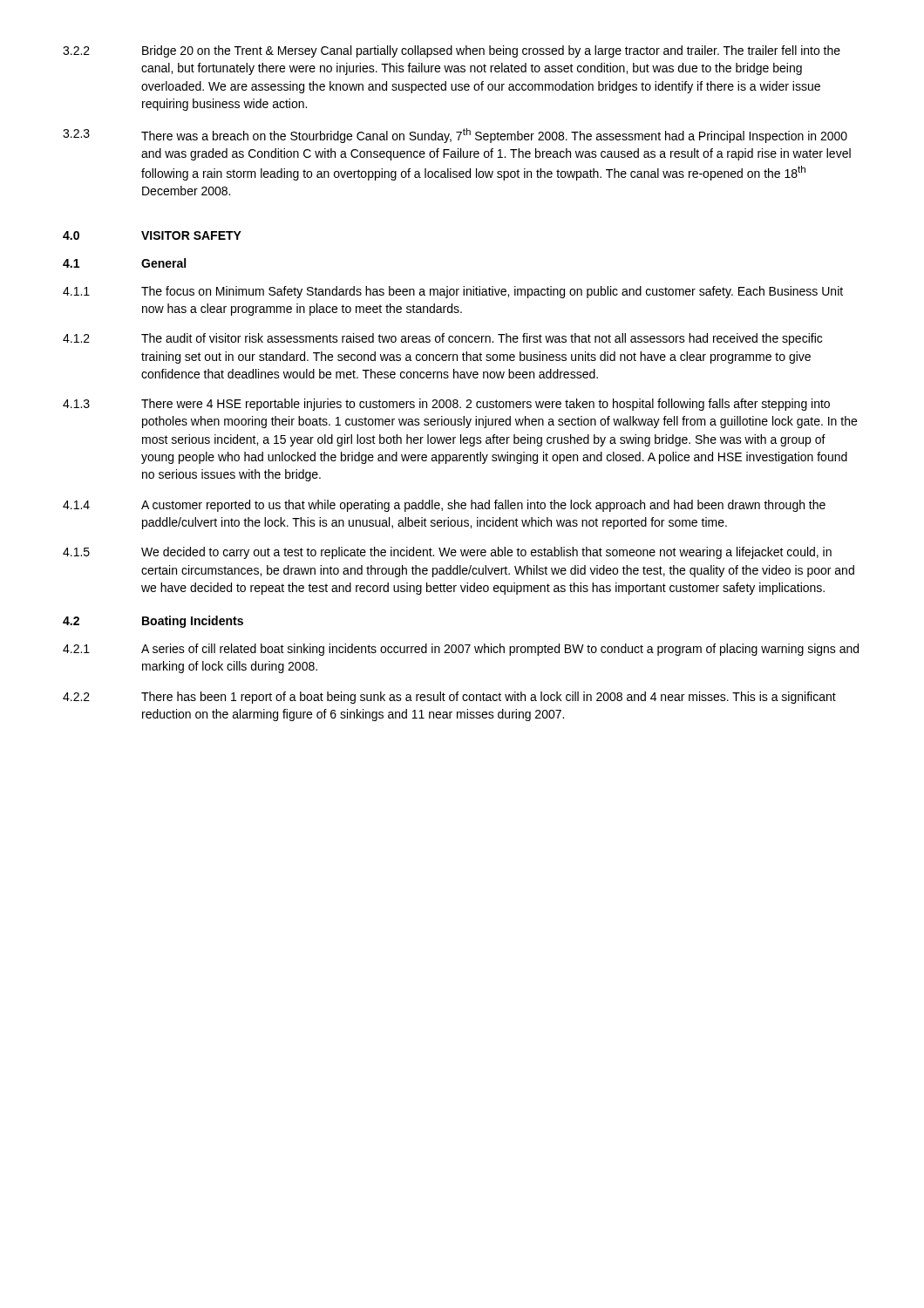This screenshot has height=1308, width=924.
Task: Where does it say "4.1 General"?
Action: (x=68, y=263)
